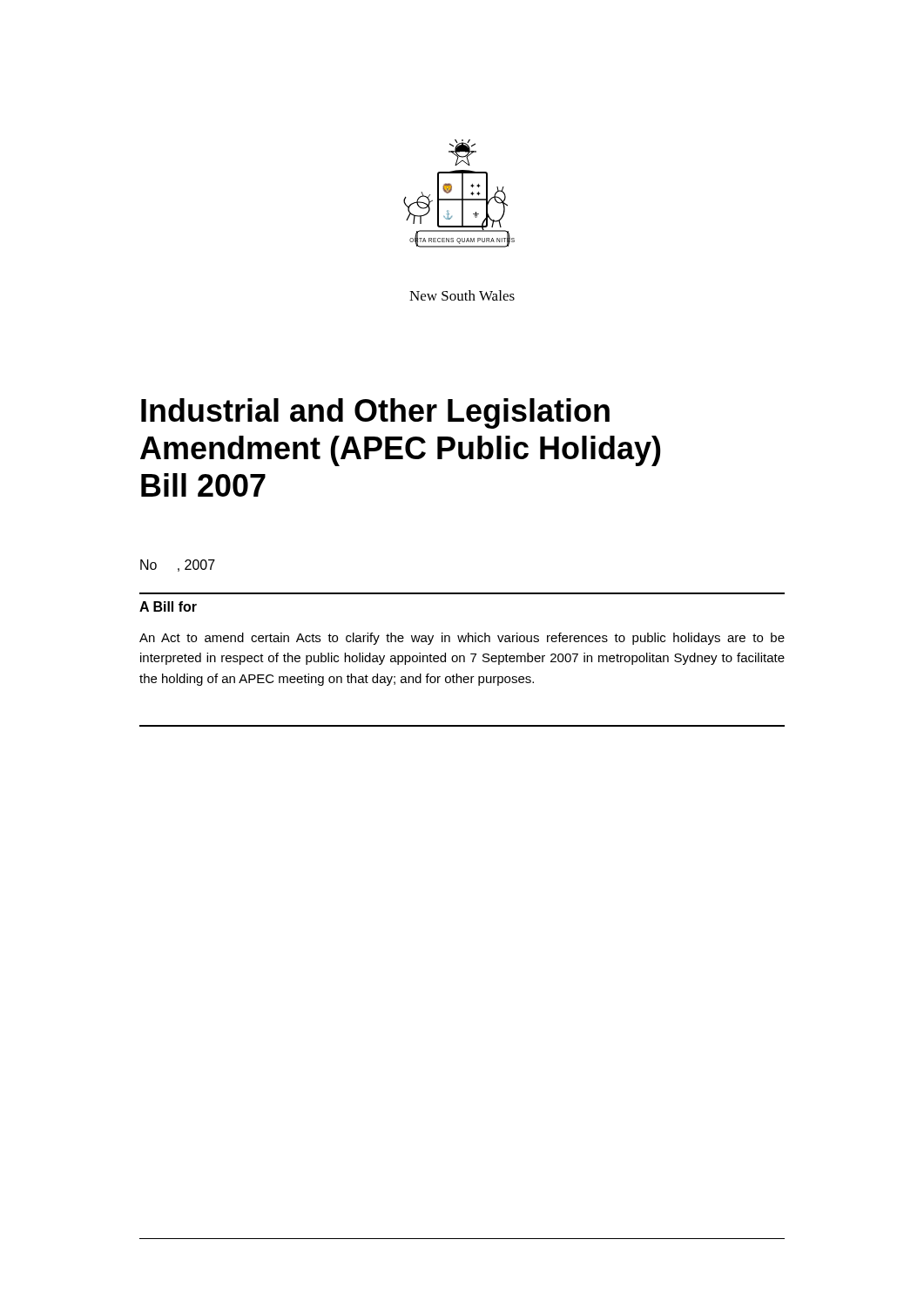Select the passage starting "No , 2007"
This screenshot has height=1307, width=924.
177,565
